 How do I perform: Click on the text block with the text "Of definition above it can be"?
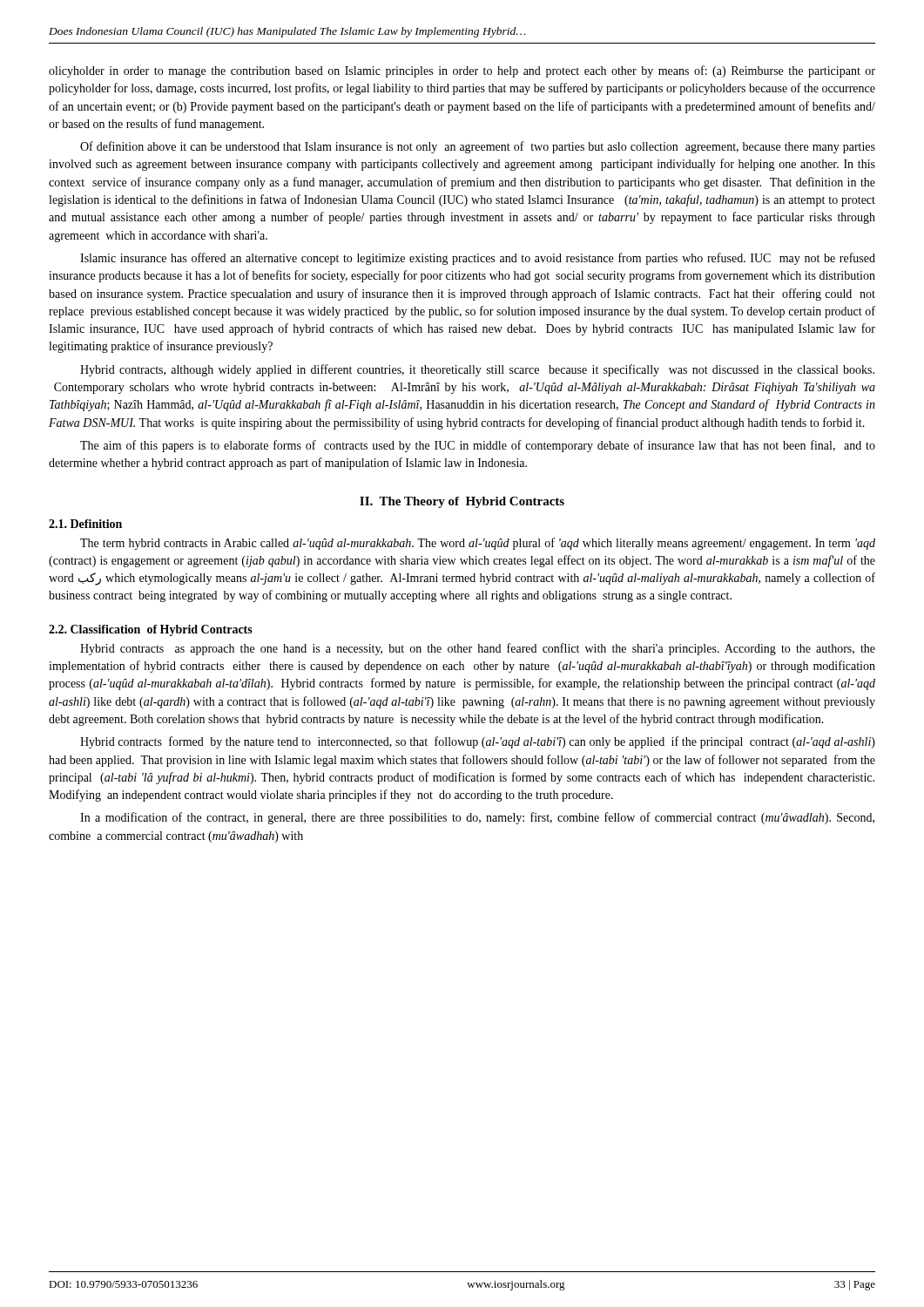462,192
